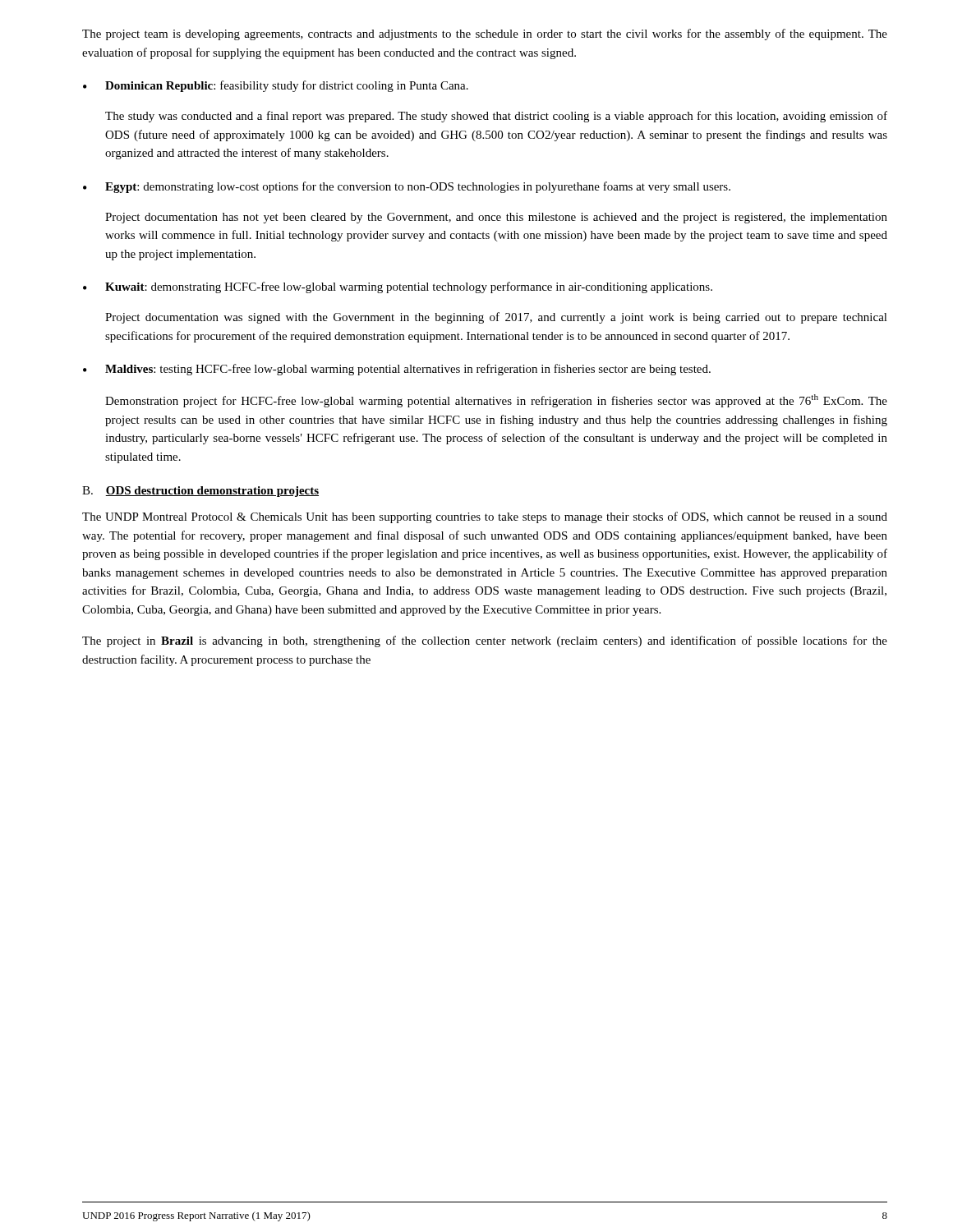Point to the block starting "• Dominican Republic: feasibility study for district cooling"
The image size is (953, 1232).
pyautogui.click(x=275, y=87)
